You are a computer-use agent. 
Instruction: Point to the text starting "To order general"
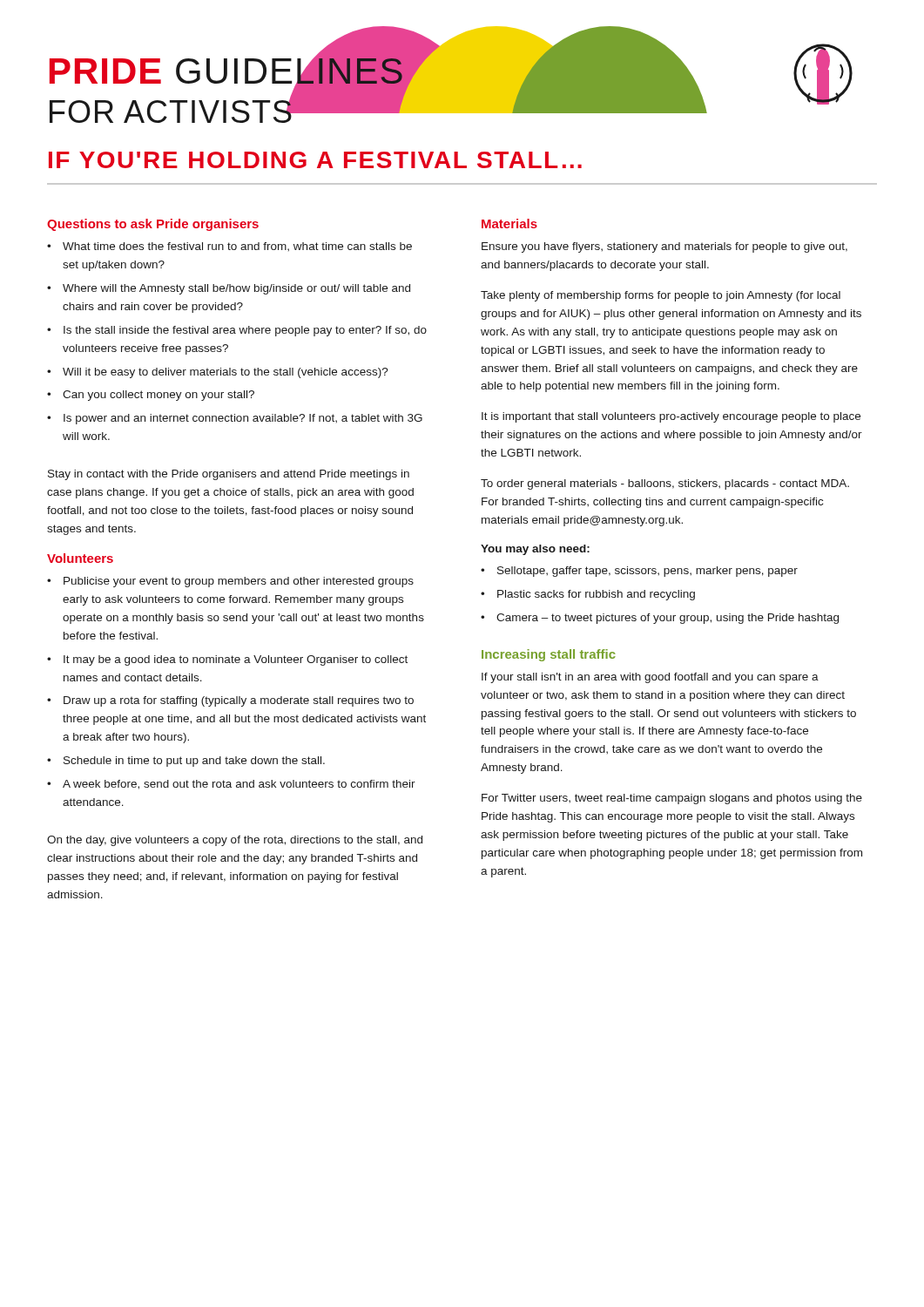click(x=665, y=502)
